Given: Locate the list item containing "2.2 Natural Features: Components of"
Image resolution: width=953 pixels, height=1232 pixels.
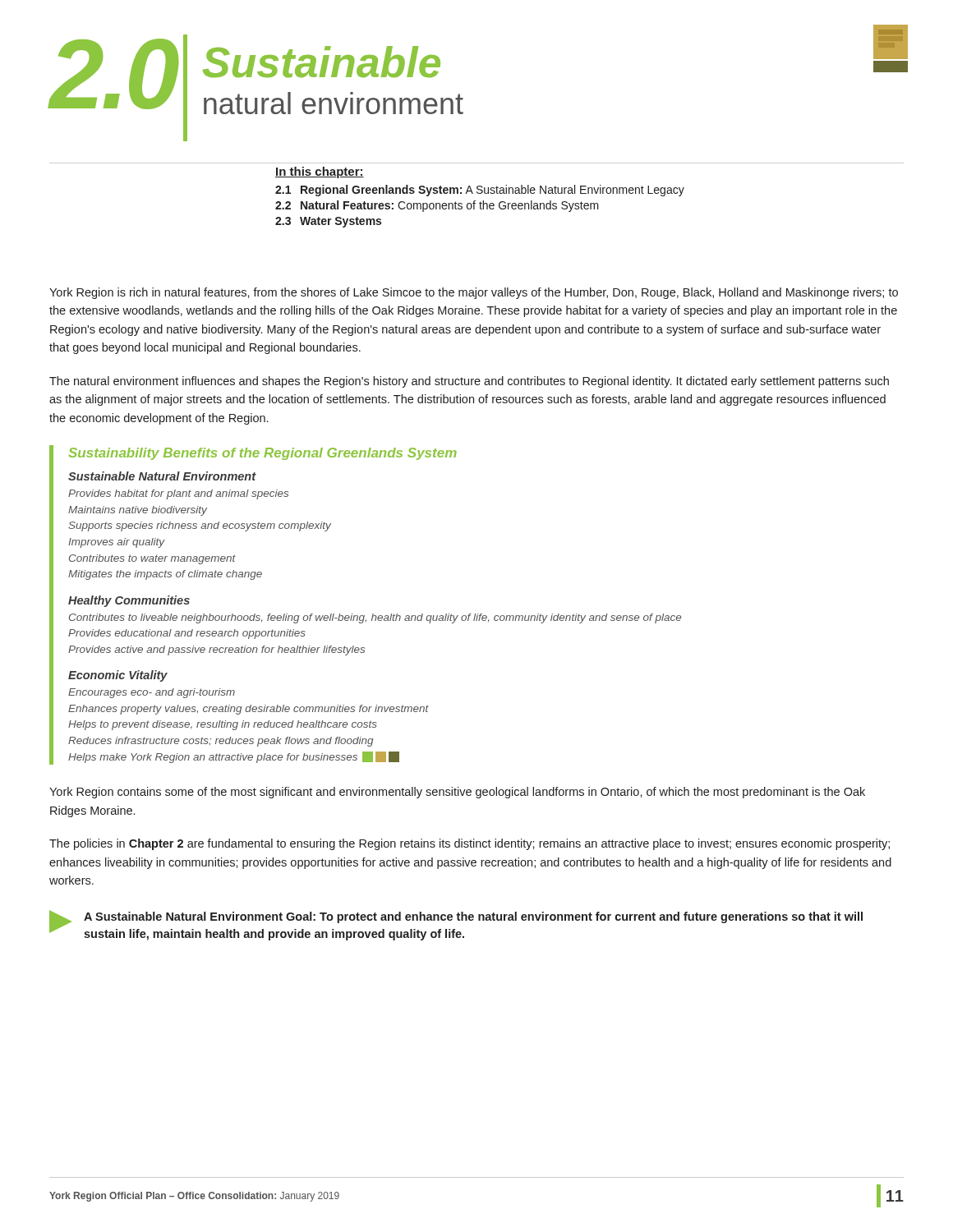Looking at the screenshot, I should point(437,205).
